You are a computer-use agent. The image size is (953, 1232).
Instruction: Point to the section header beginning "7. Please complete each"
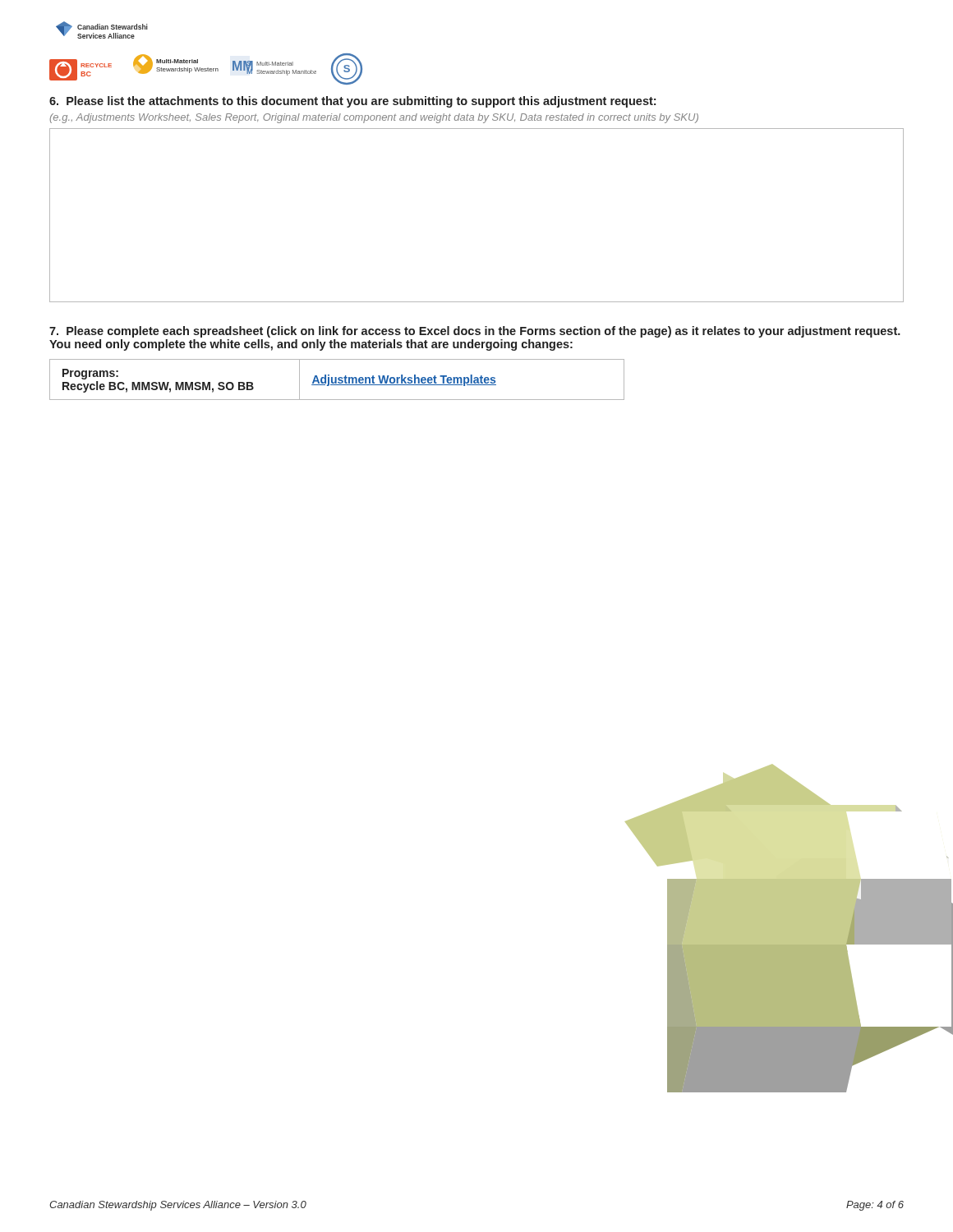pyautogui.click(x=476, y=362)
